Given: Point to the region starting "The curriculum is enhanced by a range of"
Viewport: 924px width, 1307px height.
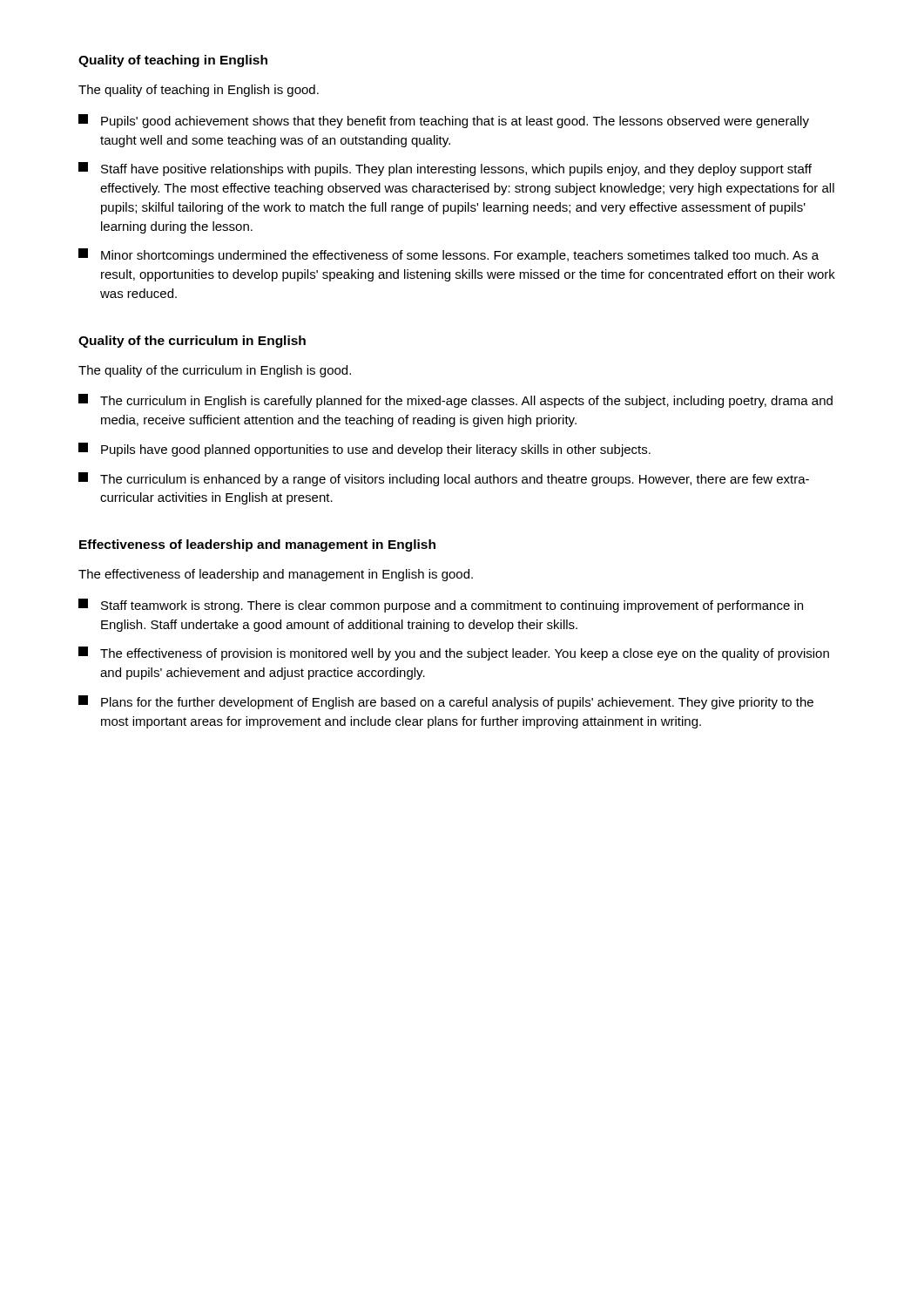Looking at the screenshot, I should click(x=462, y=488).
